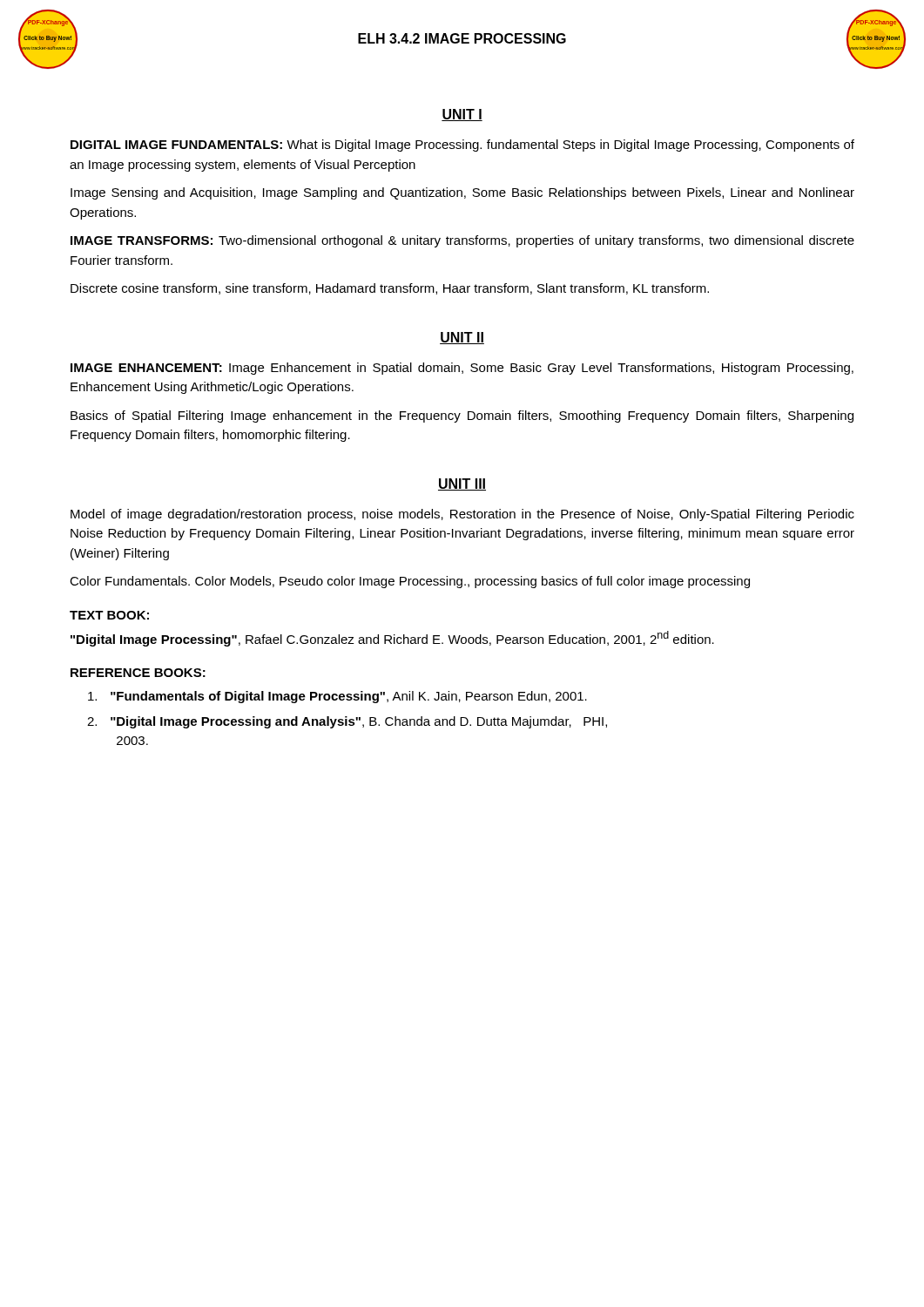
Task: Select the text that reads "TEXT BOOK:"
Action: (x=110, y=614)
